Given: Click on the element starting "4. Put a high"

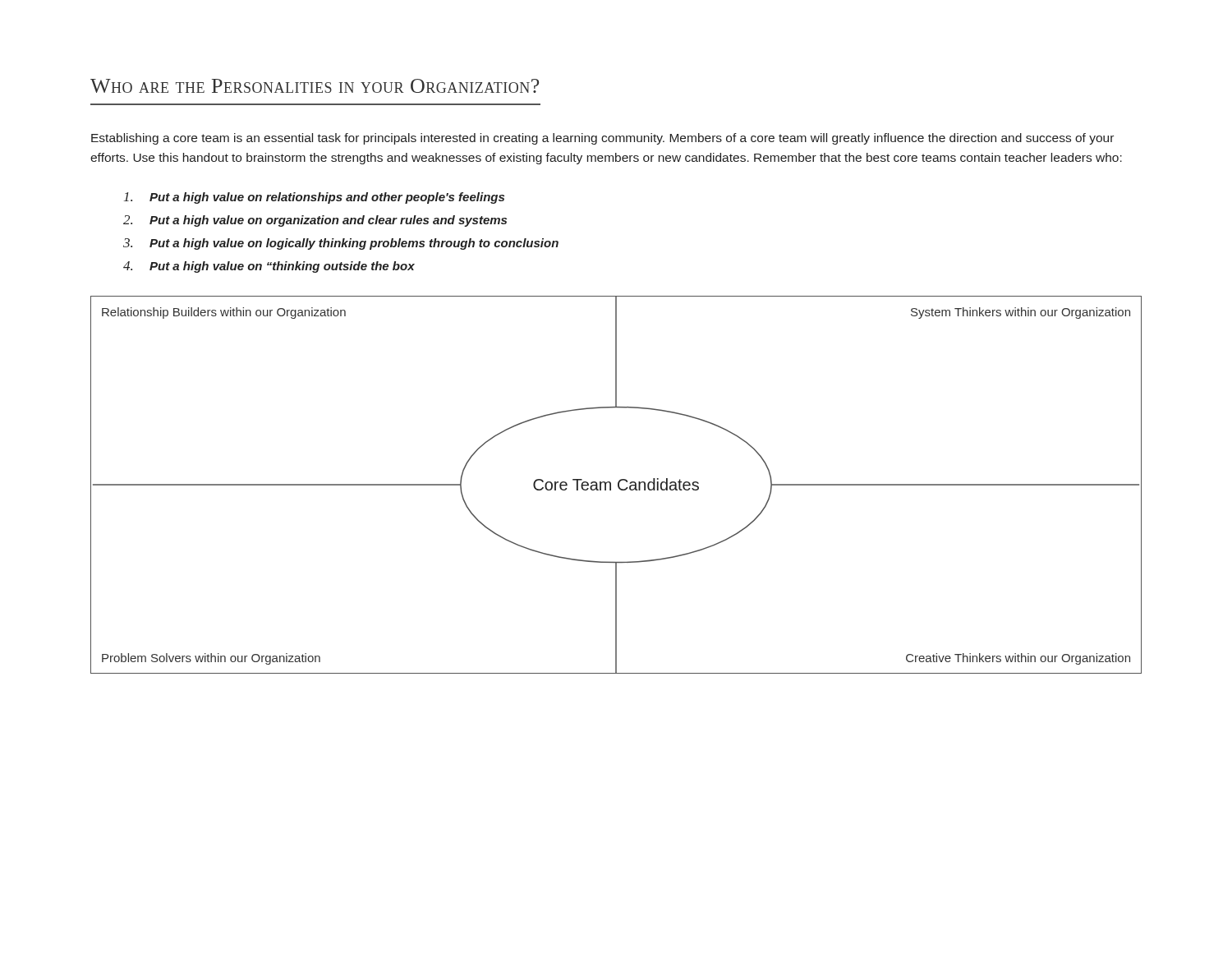Looking at the screenshot, I should [x=269, y=266].
